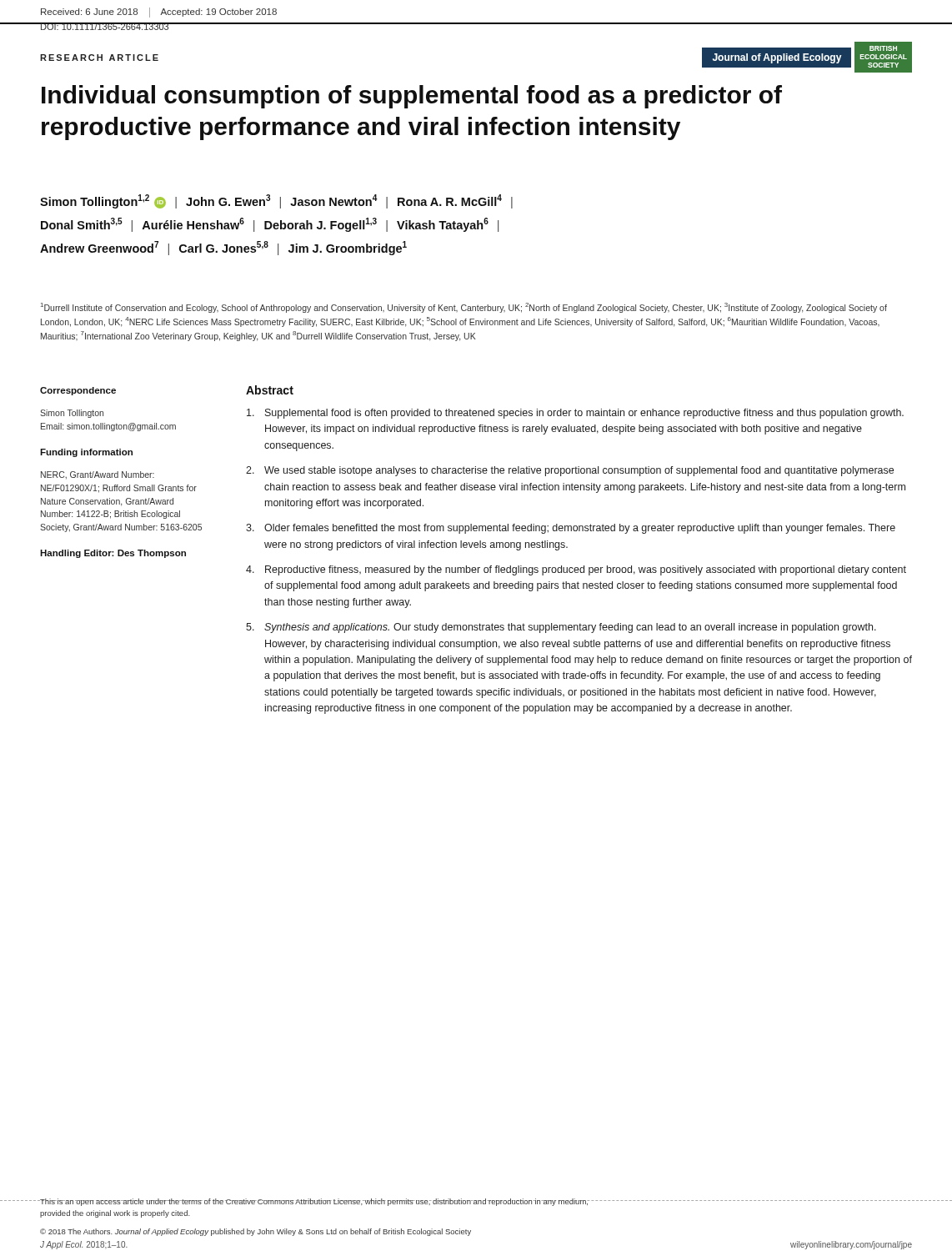Click on the text that reads "DOI: 10.1111/1365-2664.13303"
The height and width of the screenshot is (1251, 952).
click(104, 27)
